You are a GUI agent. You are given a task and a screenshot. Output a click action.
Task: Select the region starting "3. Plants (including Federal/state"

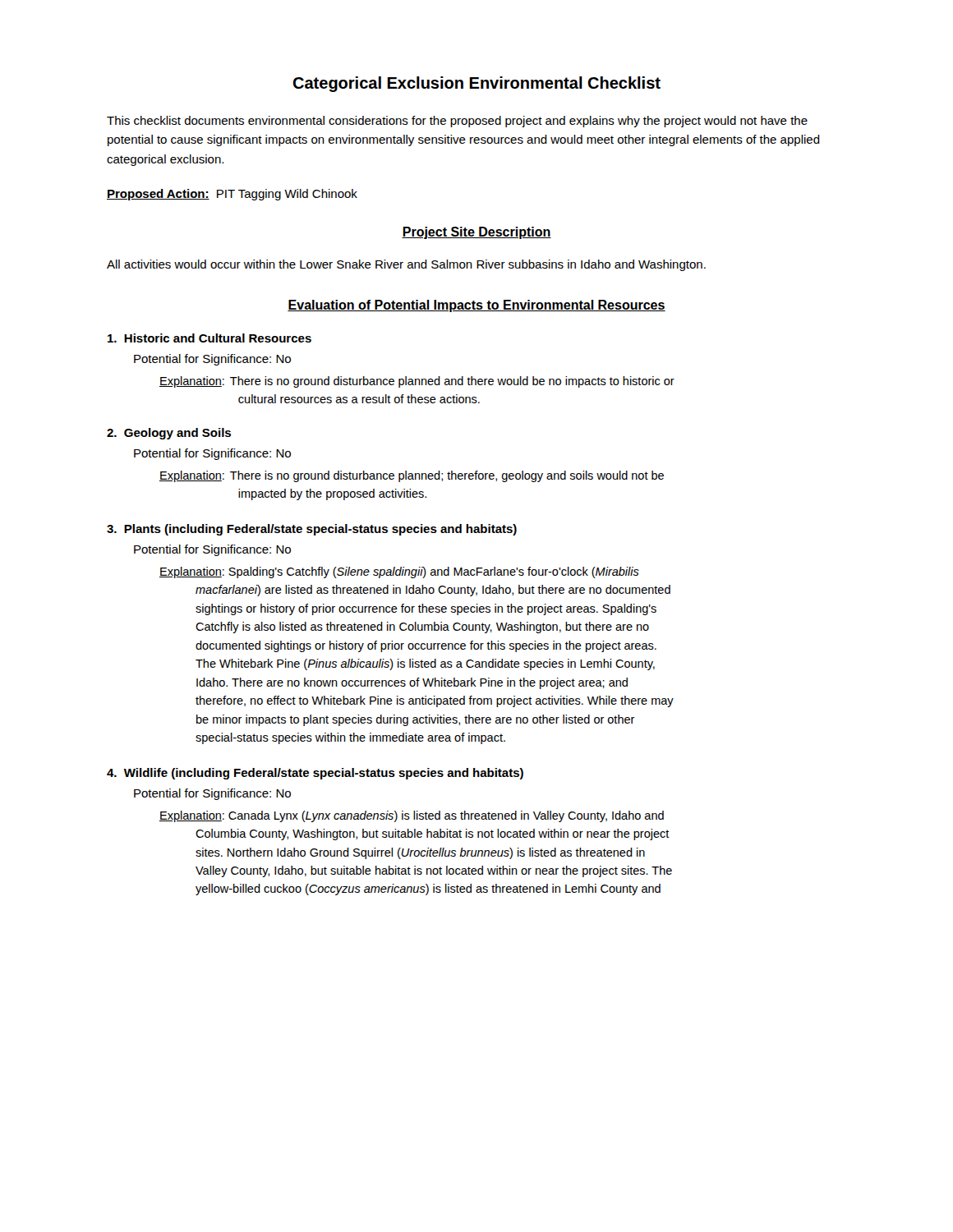[x=312, y=528]
